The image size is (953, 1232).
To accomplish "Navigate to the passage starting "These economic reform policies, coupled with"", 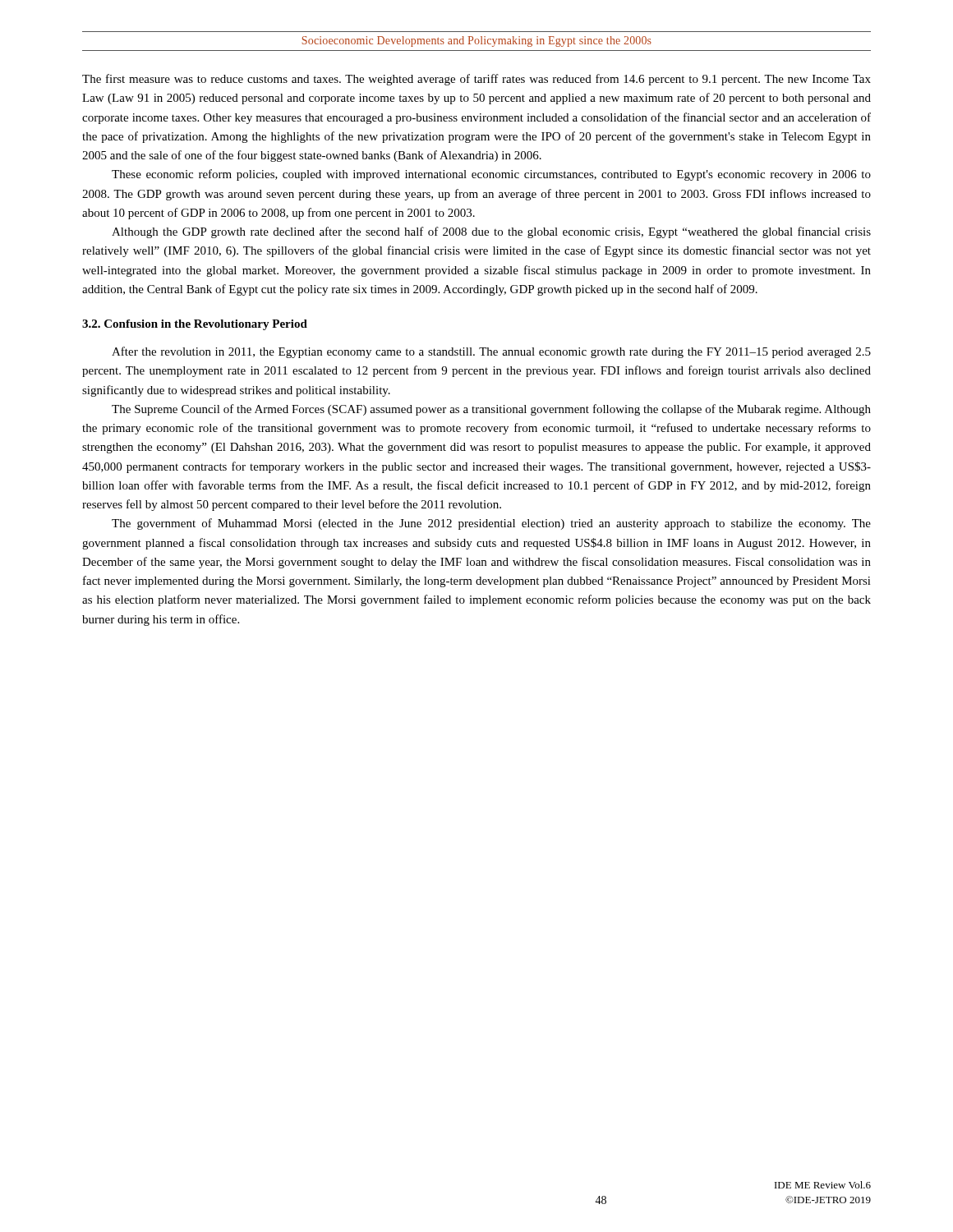I will click(x=476, y=194).
